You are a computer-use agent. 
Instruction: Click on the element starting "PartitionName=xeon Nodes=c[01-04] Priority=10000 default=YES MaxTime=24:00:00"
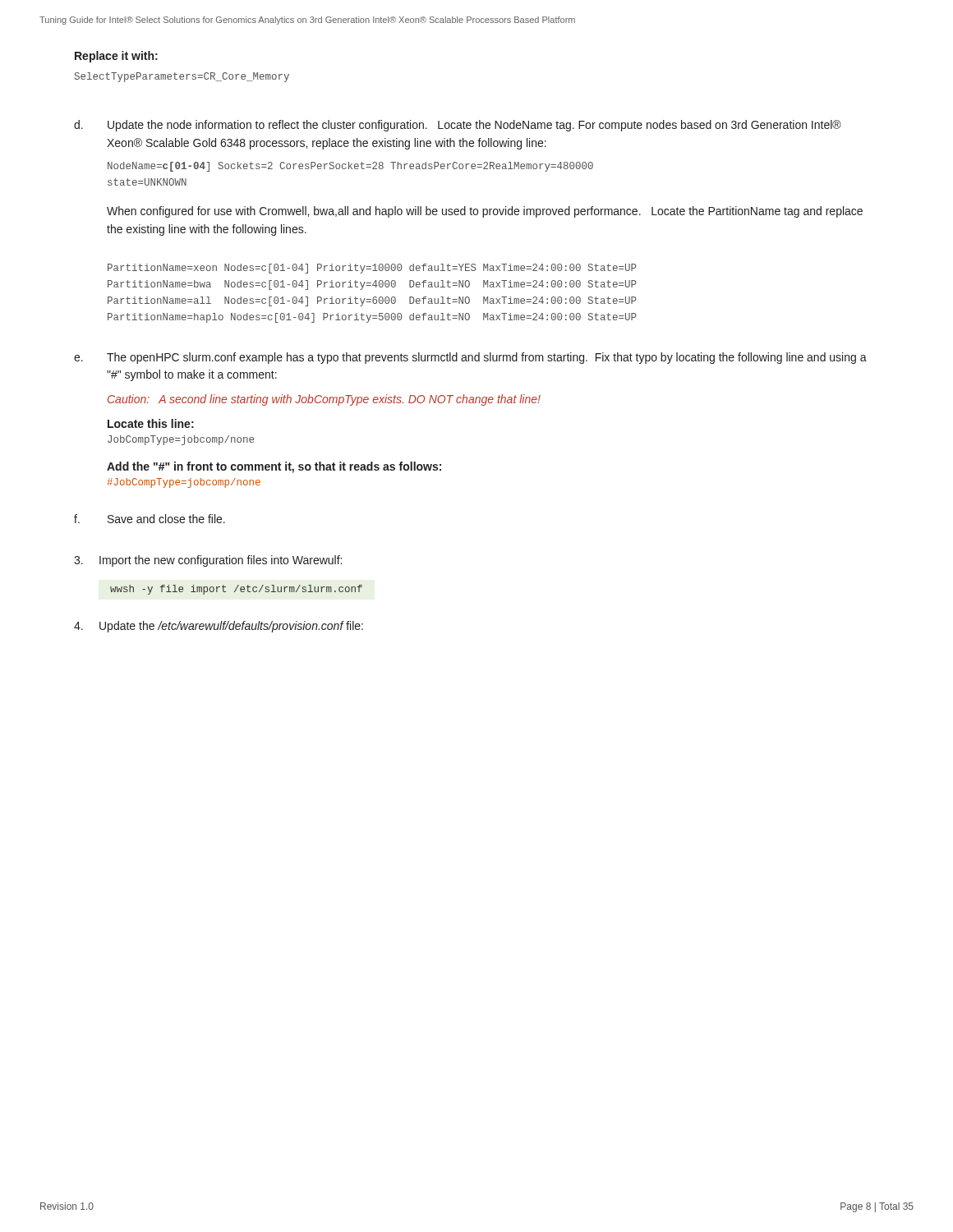click(493, 293)
